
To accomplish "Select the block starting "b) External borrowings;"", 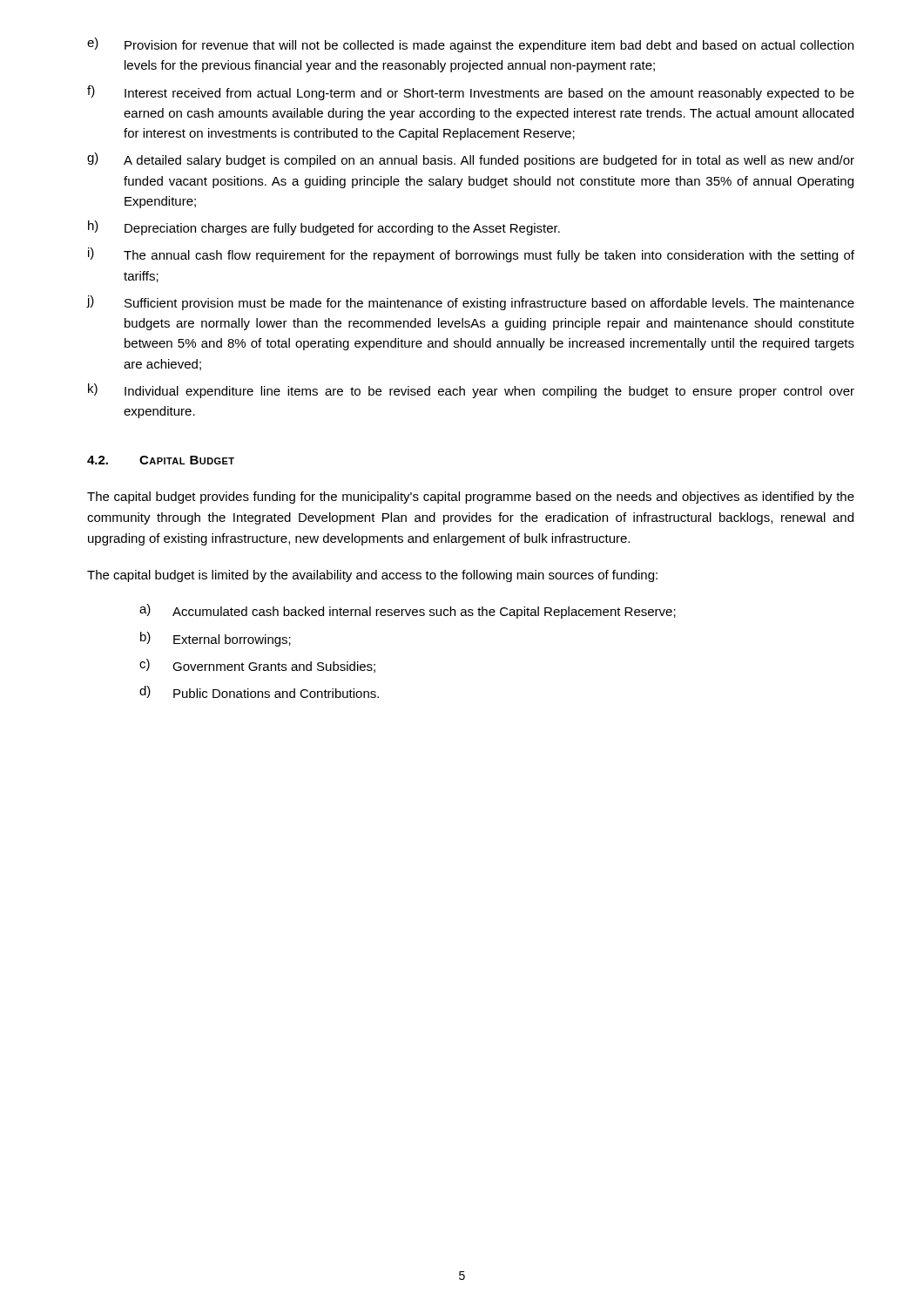I will coord(216,639).
